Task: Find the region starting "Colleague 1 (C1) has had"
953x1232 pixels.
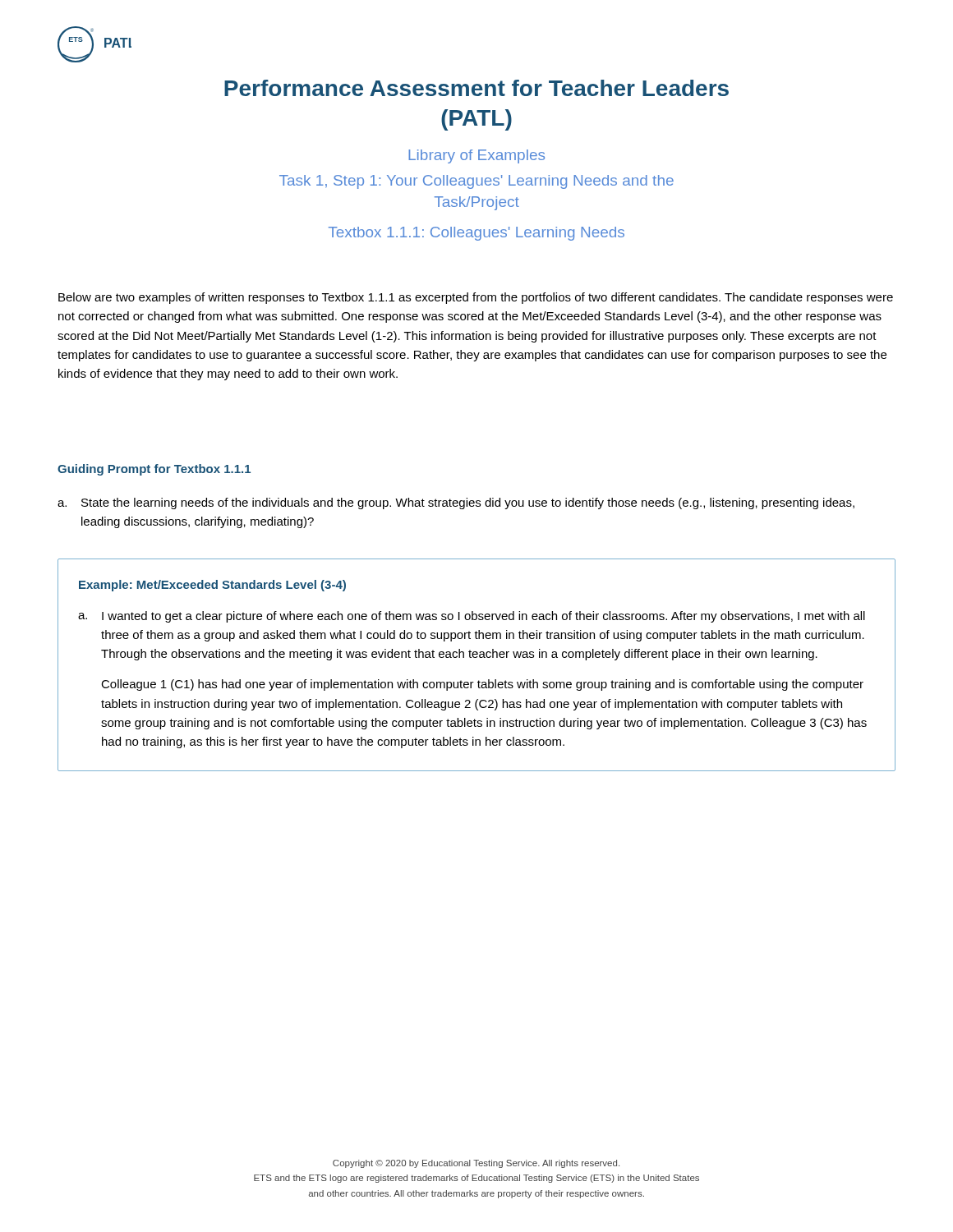Action: pos(484,713)
